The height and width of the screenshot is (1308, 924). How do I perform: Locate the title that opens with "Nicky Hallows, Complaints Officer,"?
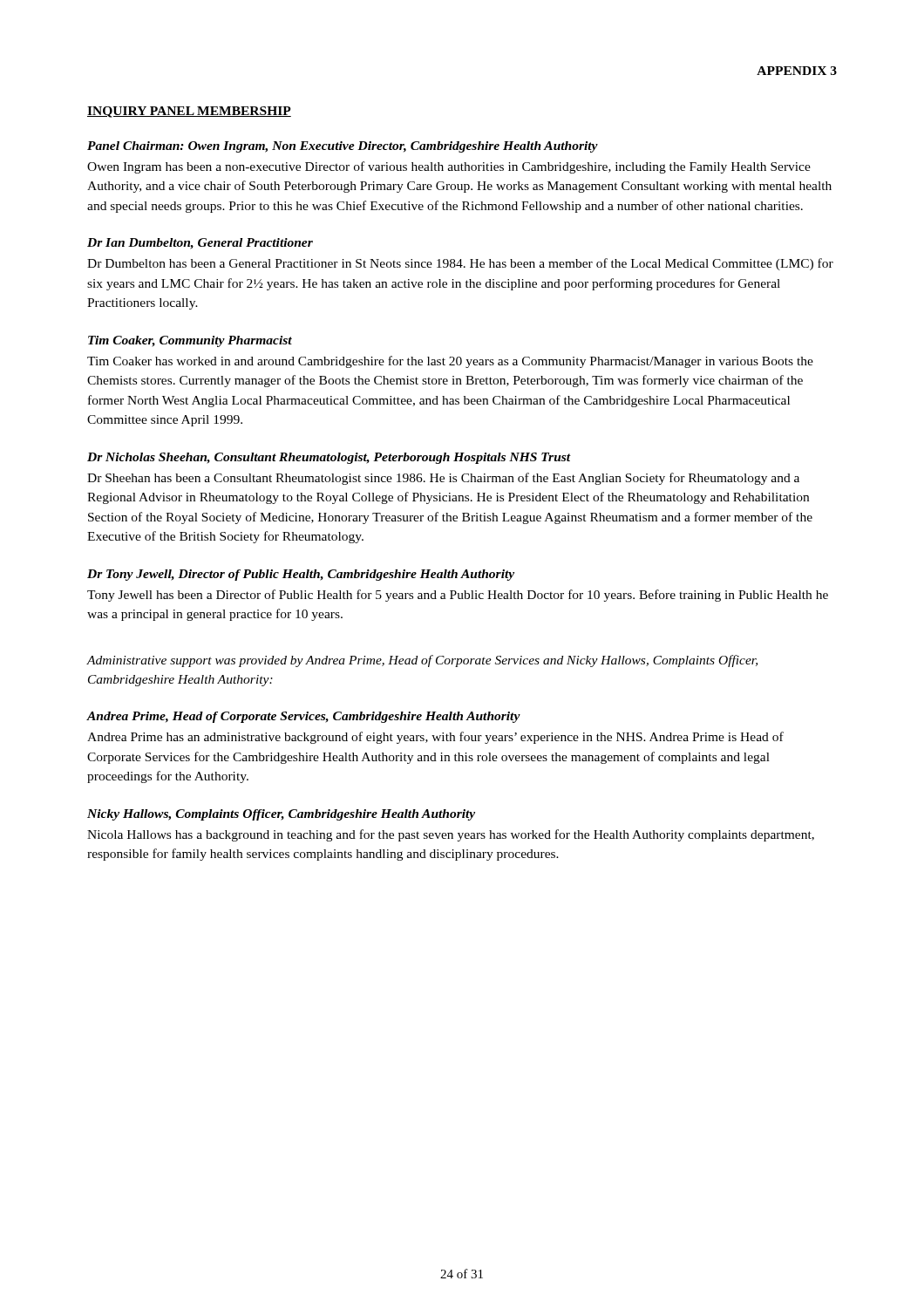[x=281, y=813]
